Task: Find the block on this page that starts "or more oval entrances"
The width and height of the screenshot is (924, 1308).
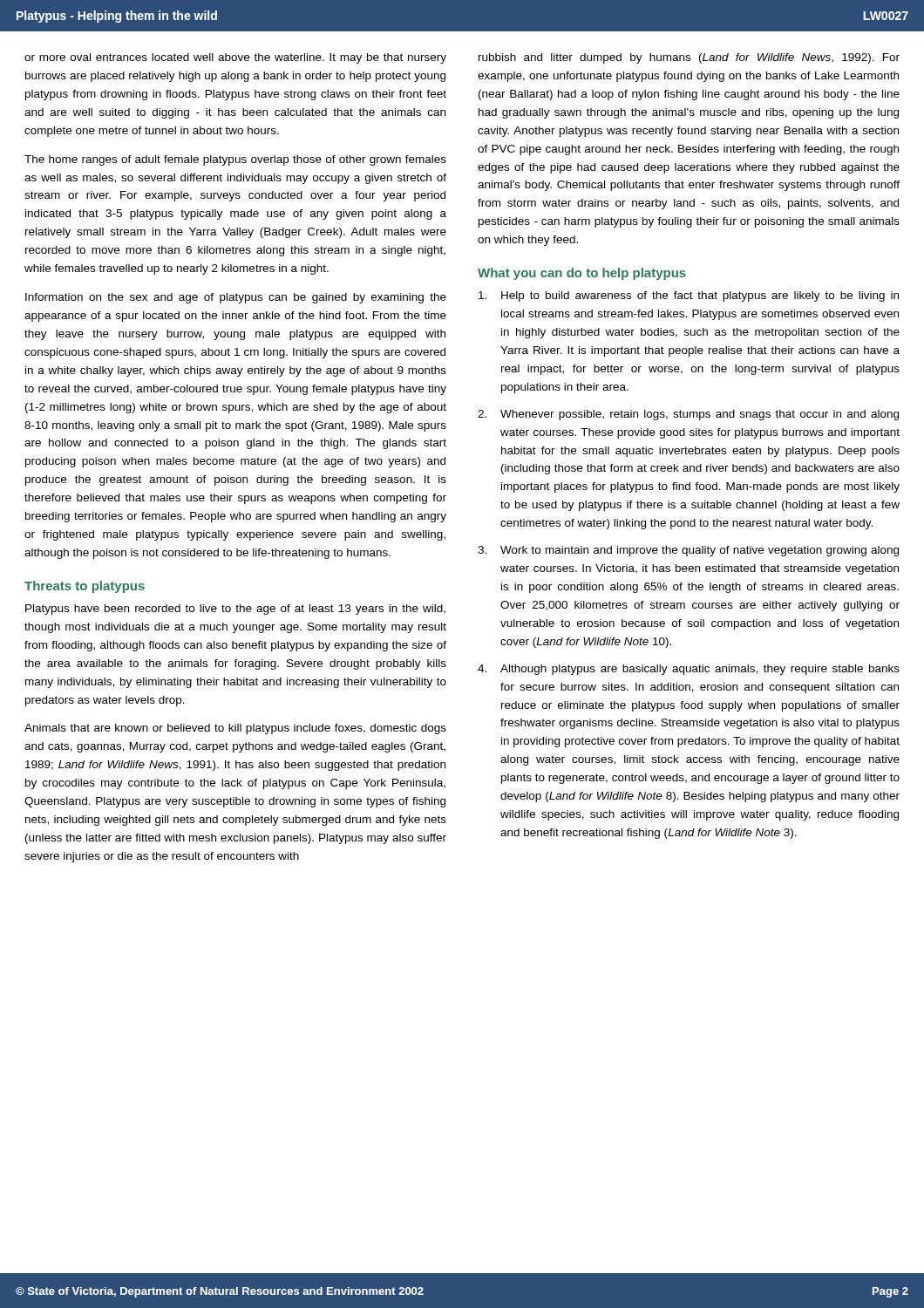Action: tap(235, 94)
